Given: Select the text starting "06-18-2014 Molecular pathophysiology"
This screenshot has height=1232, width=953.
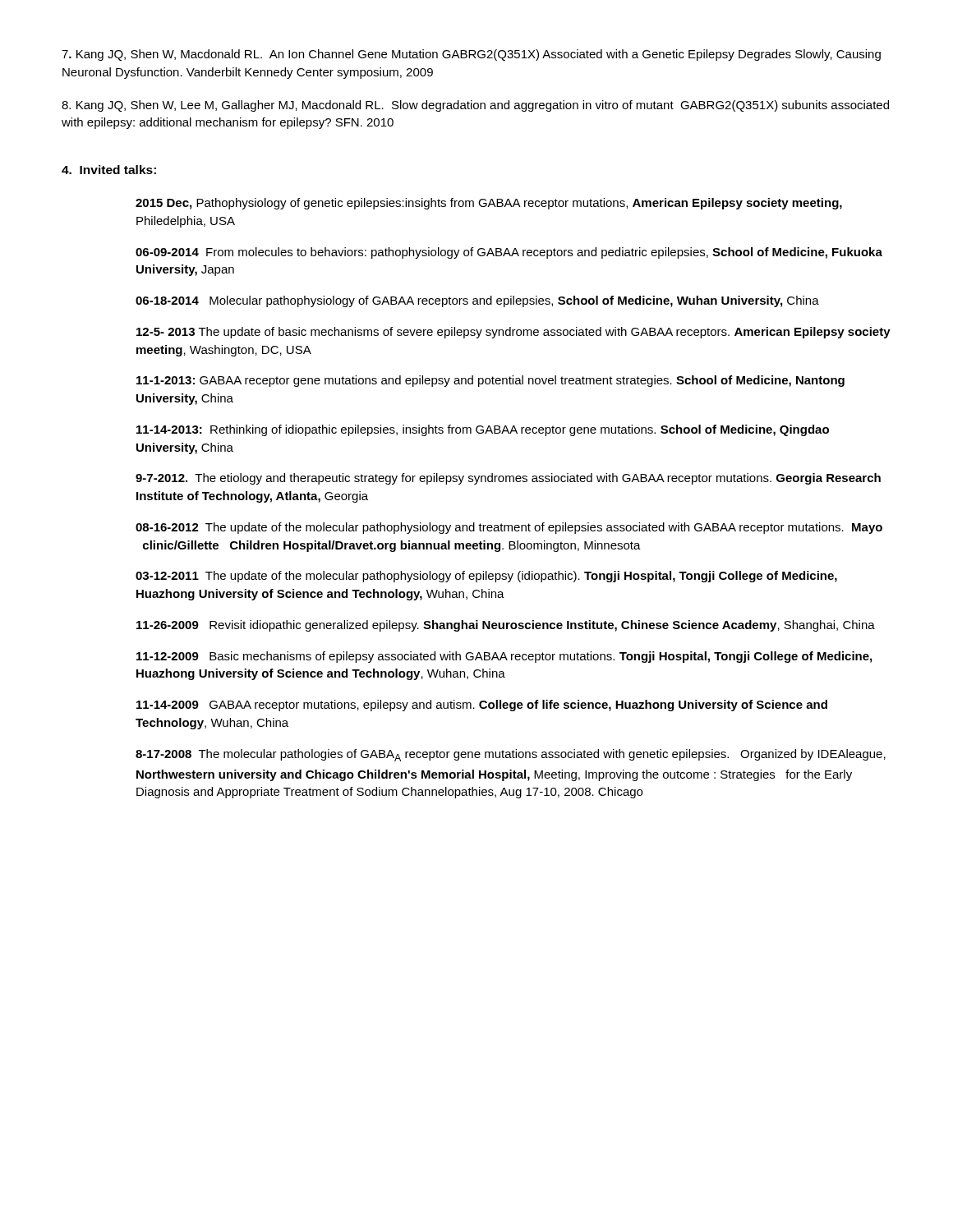Looking at the screenshot, I should tap(477, 300).
